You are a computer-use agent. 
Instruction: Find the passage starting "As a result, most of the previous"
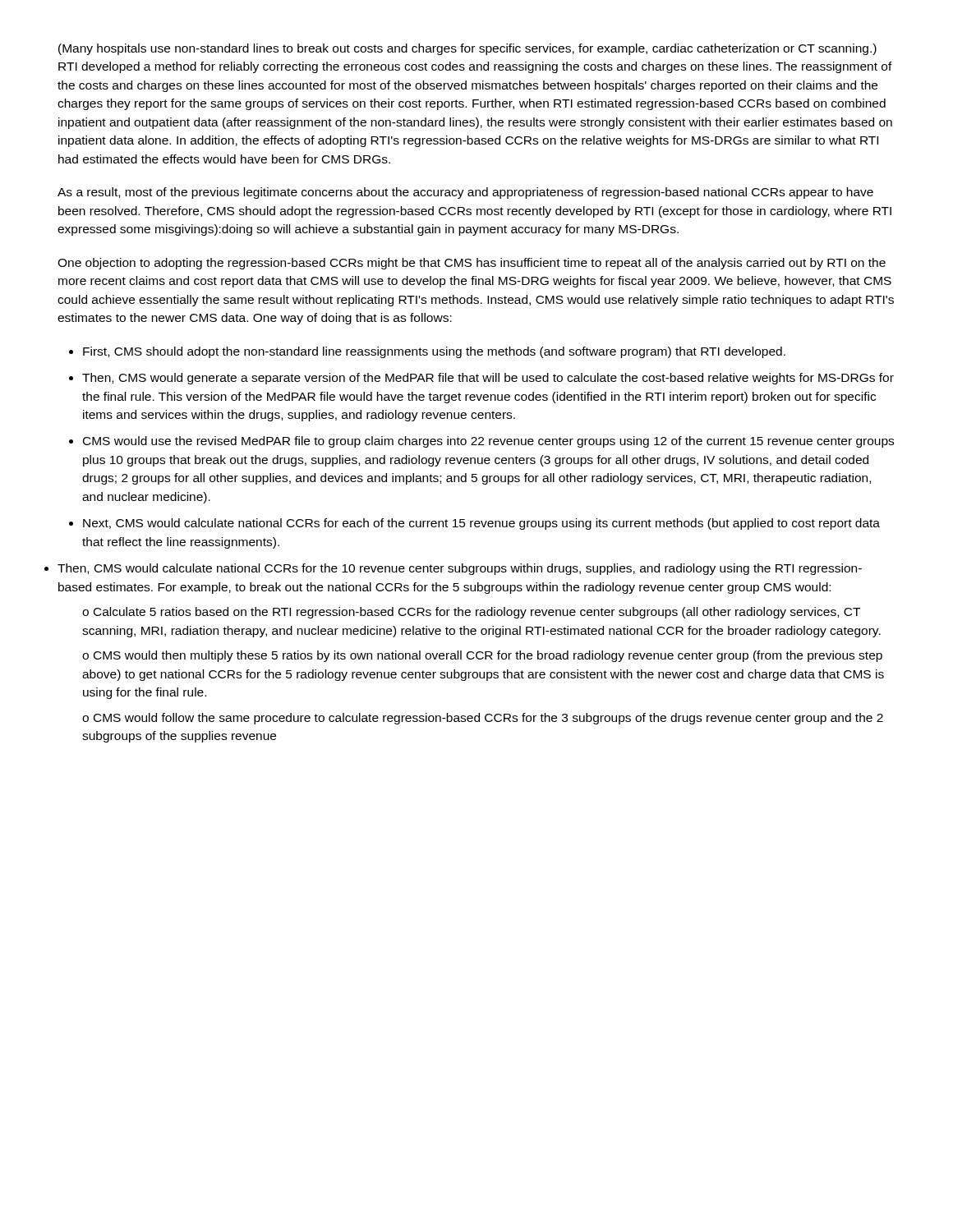point(475,210)
